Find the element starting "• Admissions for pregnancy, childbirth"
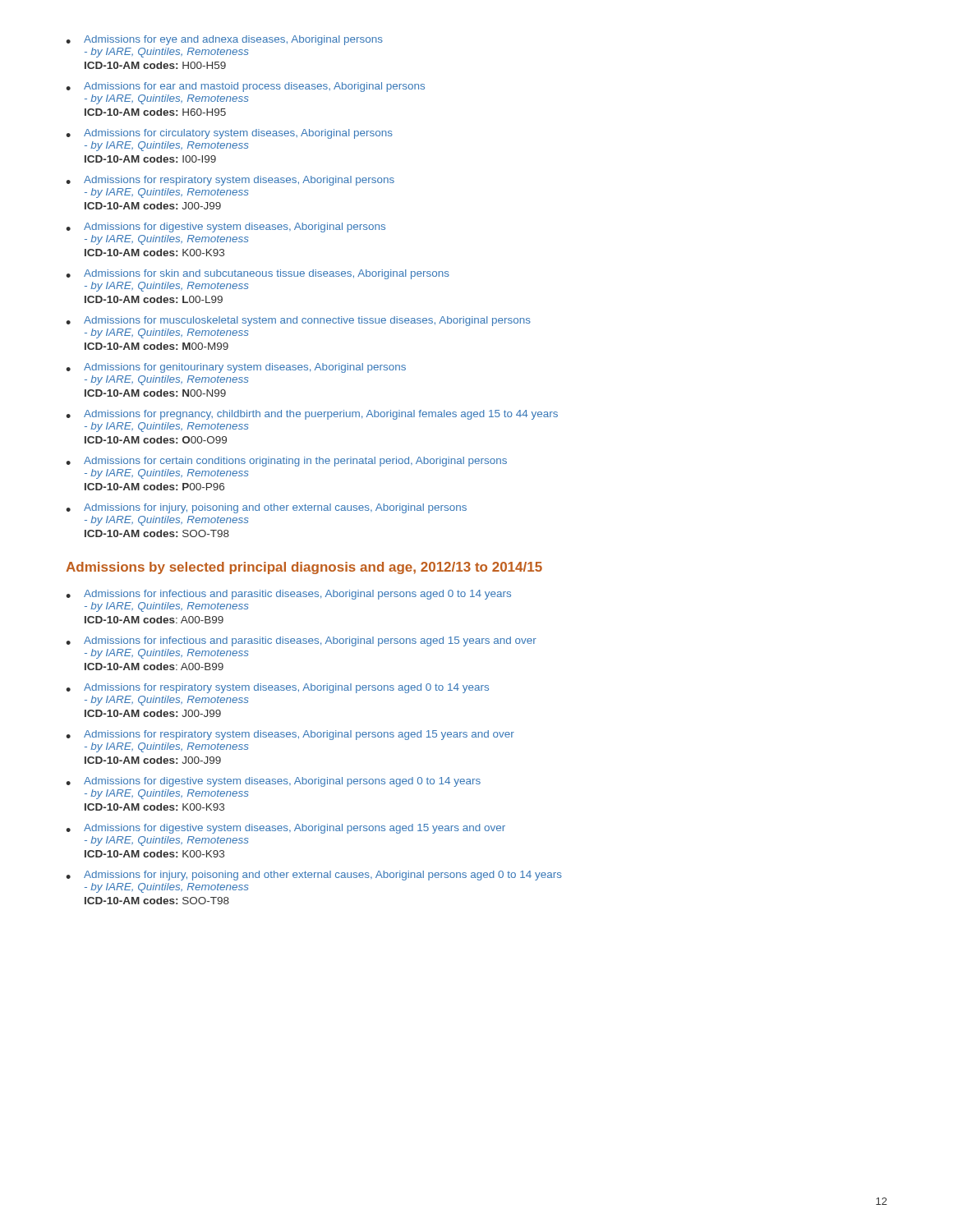 coord(476,427)
